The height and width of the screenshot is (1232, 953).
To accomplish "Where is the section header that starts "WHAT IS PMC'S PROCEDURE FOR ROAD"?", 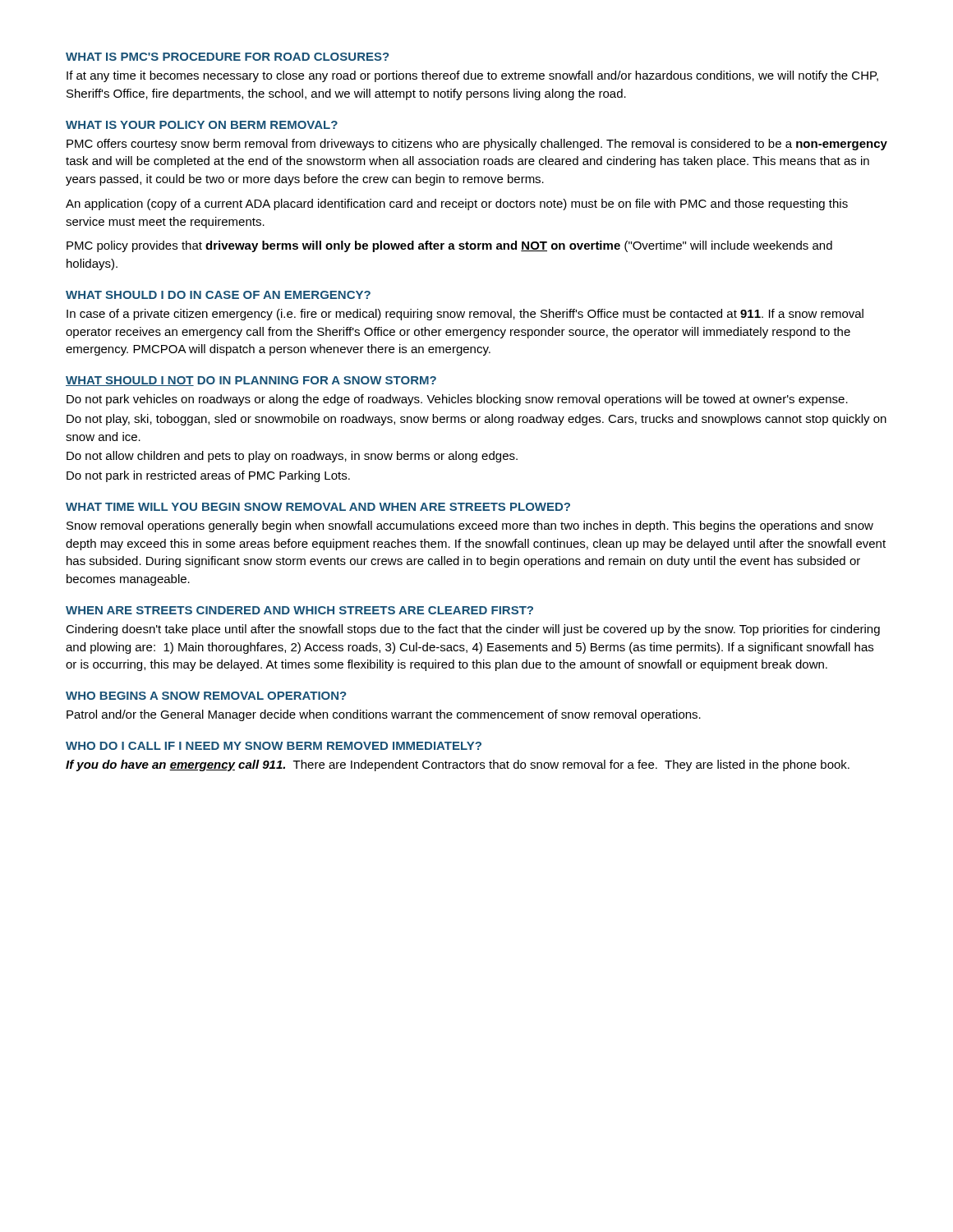I will 228,56.
